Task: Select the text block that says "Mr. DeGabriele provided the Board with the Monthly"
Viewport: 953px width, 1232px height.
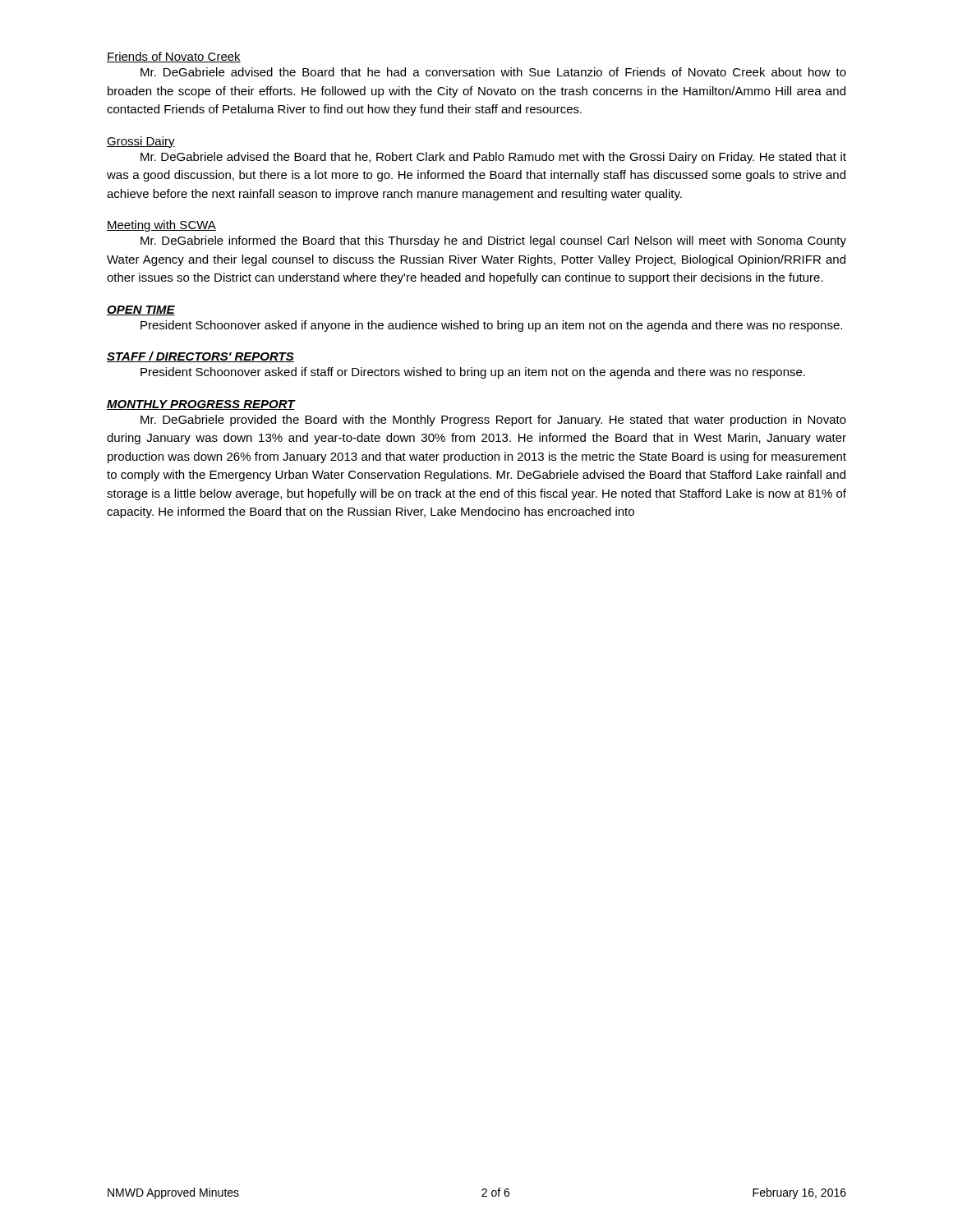Action: click(x=476, y=465)
